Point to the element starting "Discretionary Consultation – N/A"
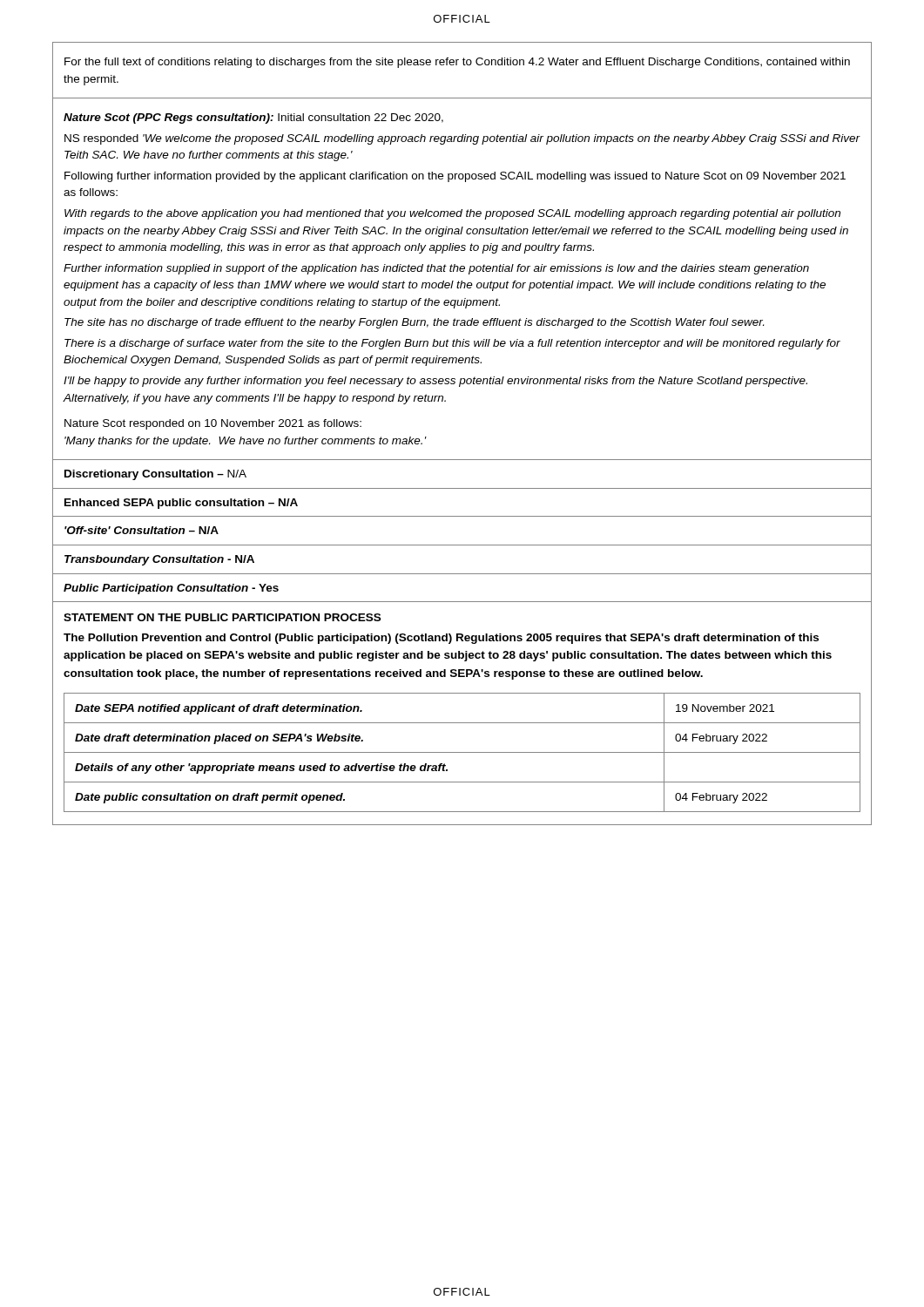This screenshot has width=924, height=1307. point(155,474)
